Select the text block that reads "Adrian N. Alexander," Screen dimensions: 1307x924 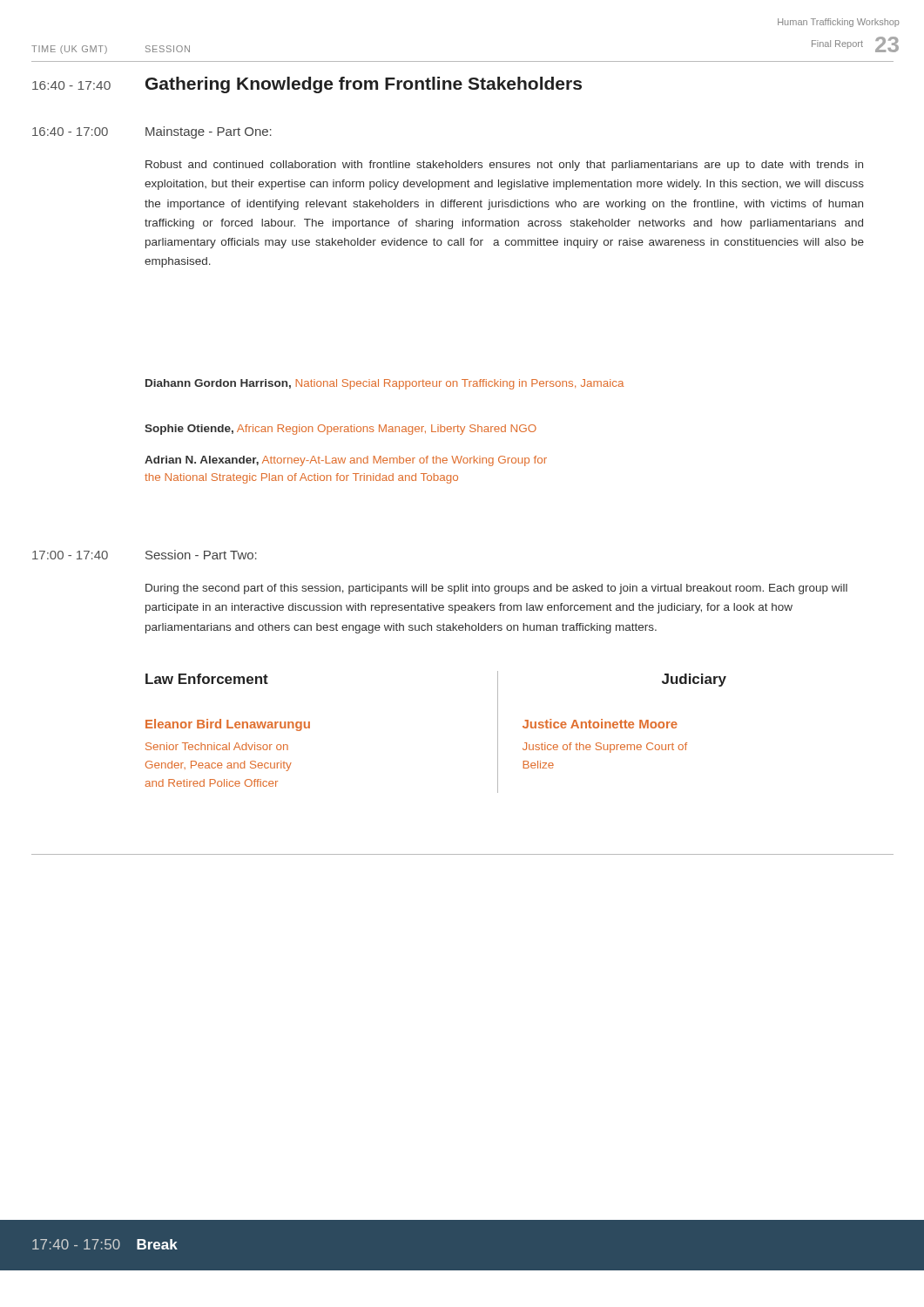[346, 468]
